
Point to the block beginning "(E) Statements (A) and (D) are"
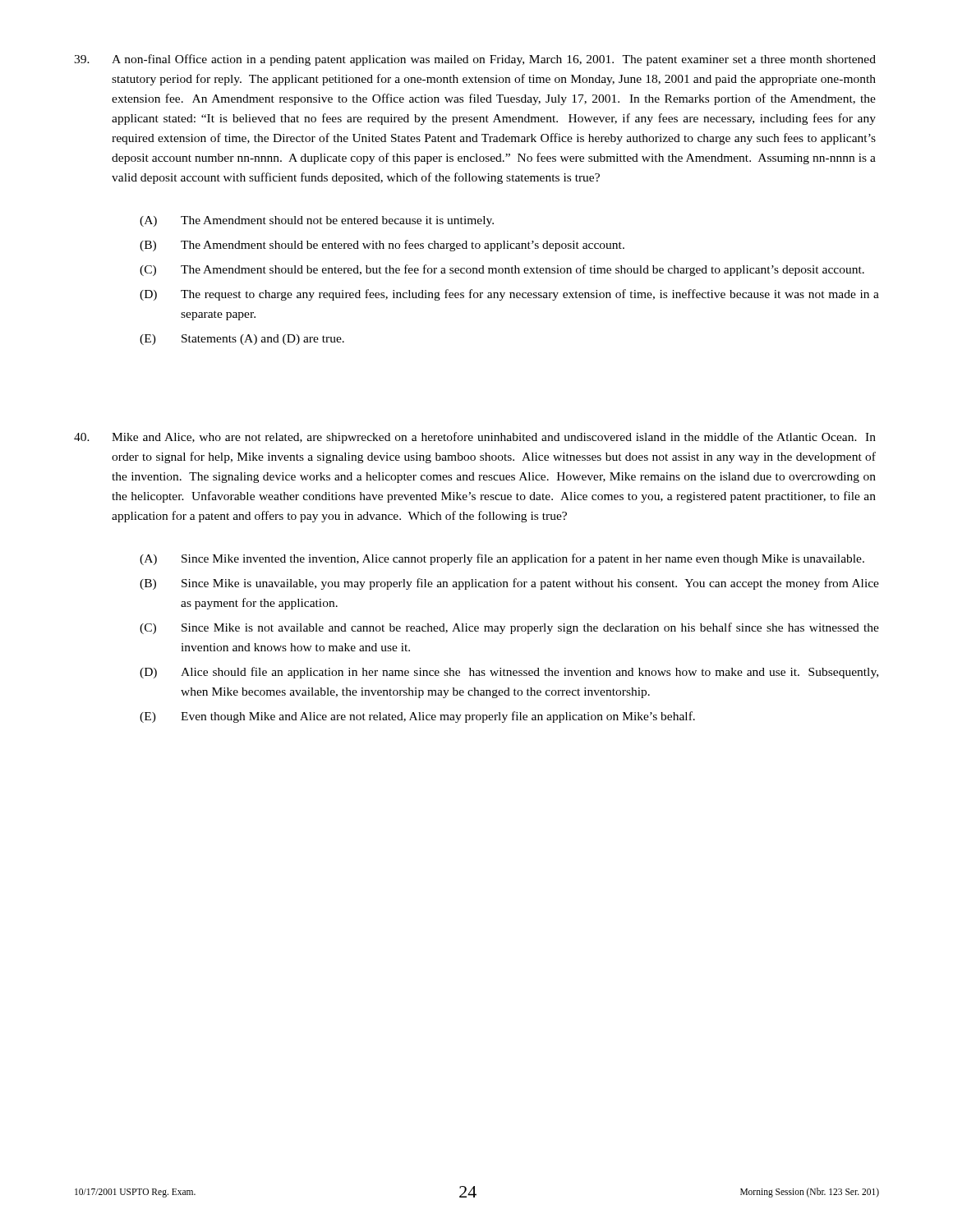coord(242,340)
